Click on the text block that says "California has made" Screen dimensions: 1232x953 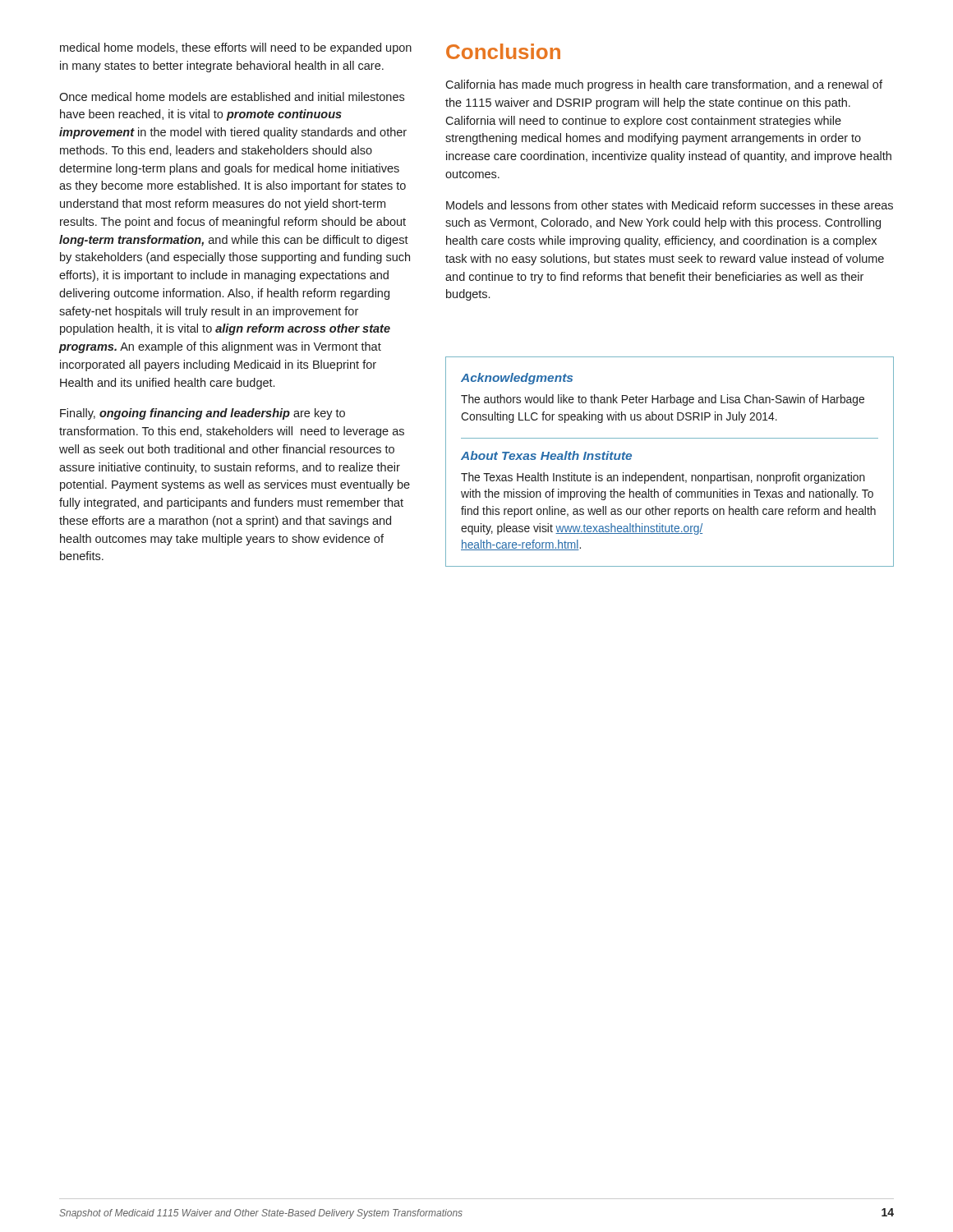coord(670,130)
